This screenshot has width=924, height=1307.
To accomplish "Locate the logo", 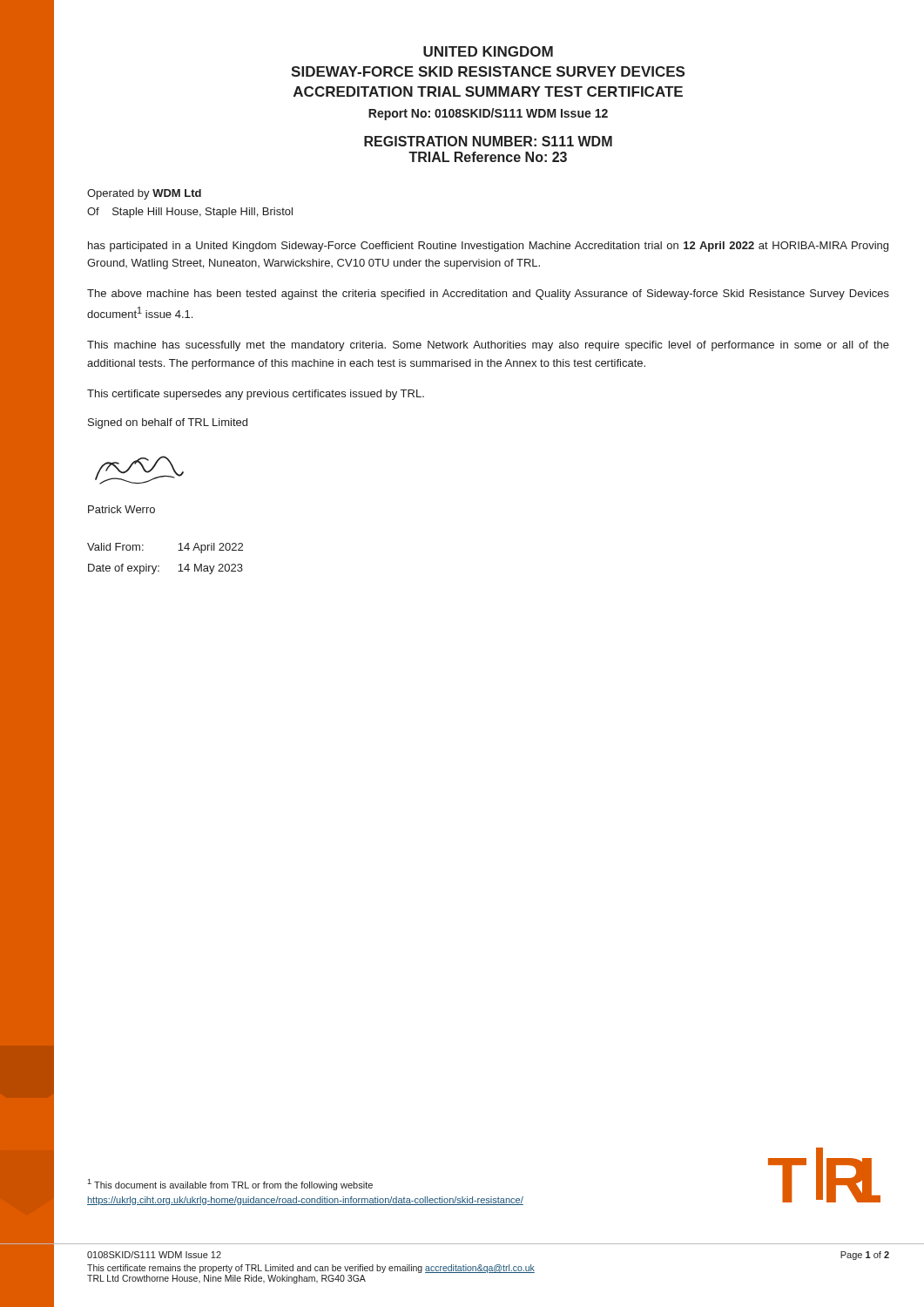I will point(824,1177).
